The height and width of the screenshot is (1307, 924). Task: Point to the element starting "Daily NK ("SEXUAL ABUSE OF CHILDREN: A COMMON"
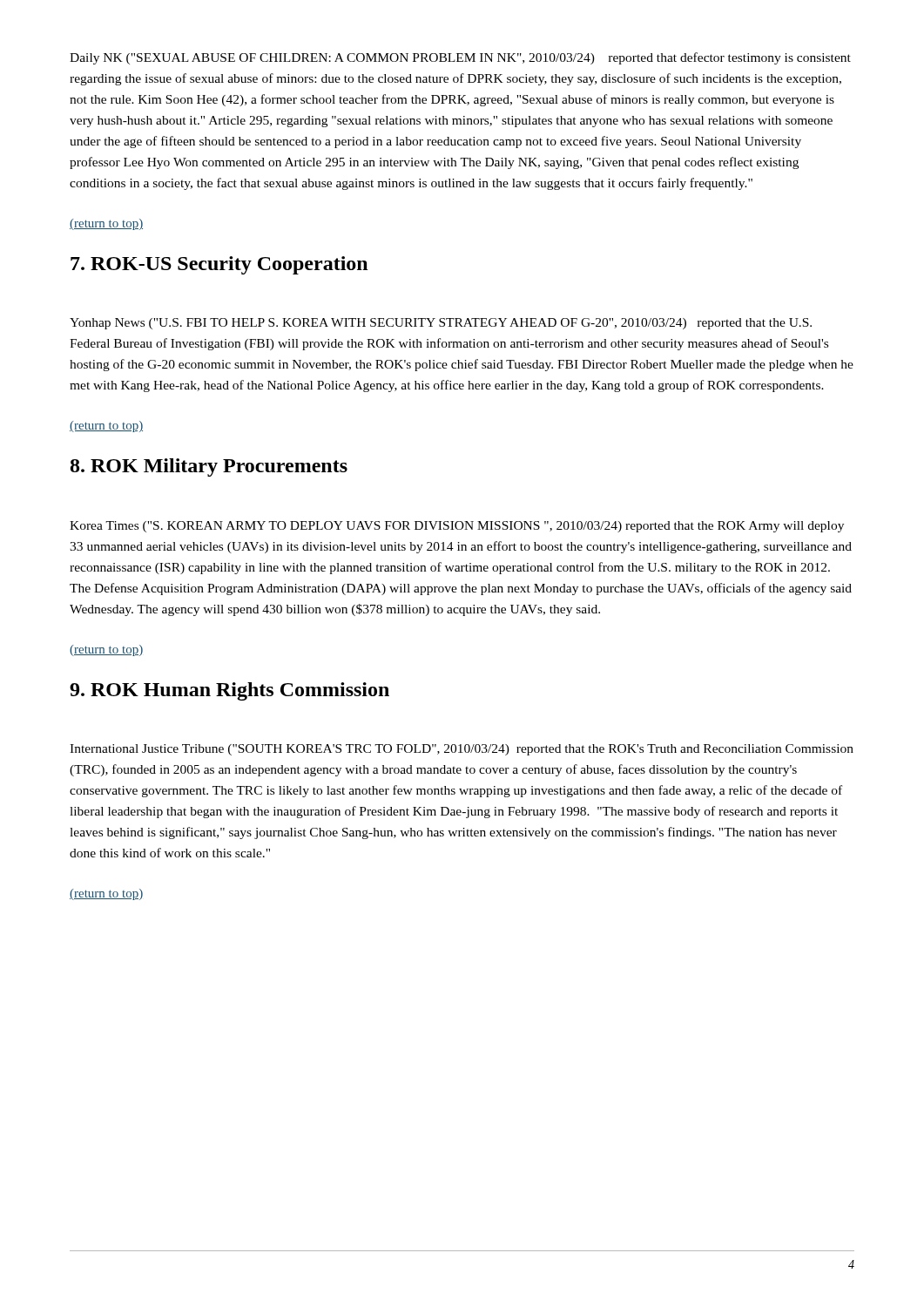460,120
